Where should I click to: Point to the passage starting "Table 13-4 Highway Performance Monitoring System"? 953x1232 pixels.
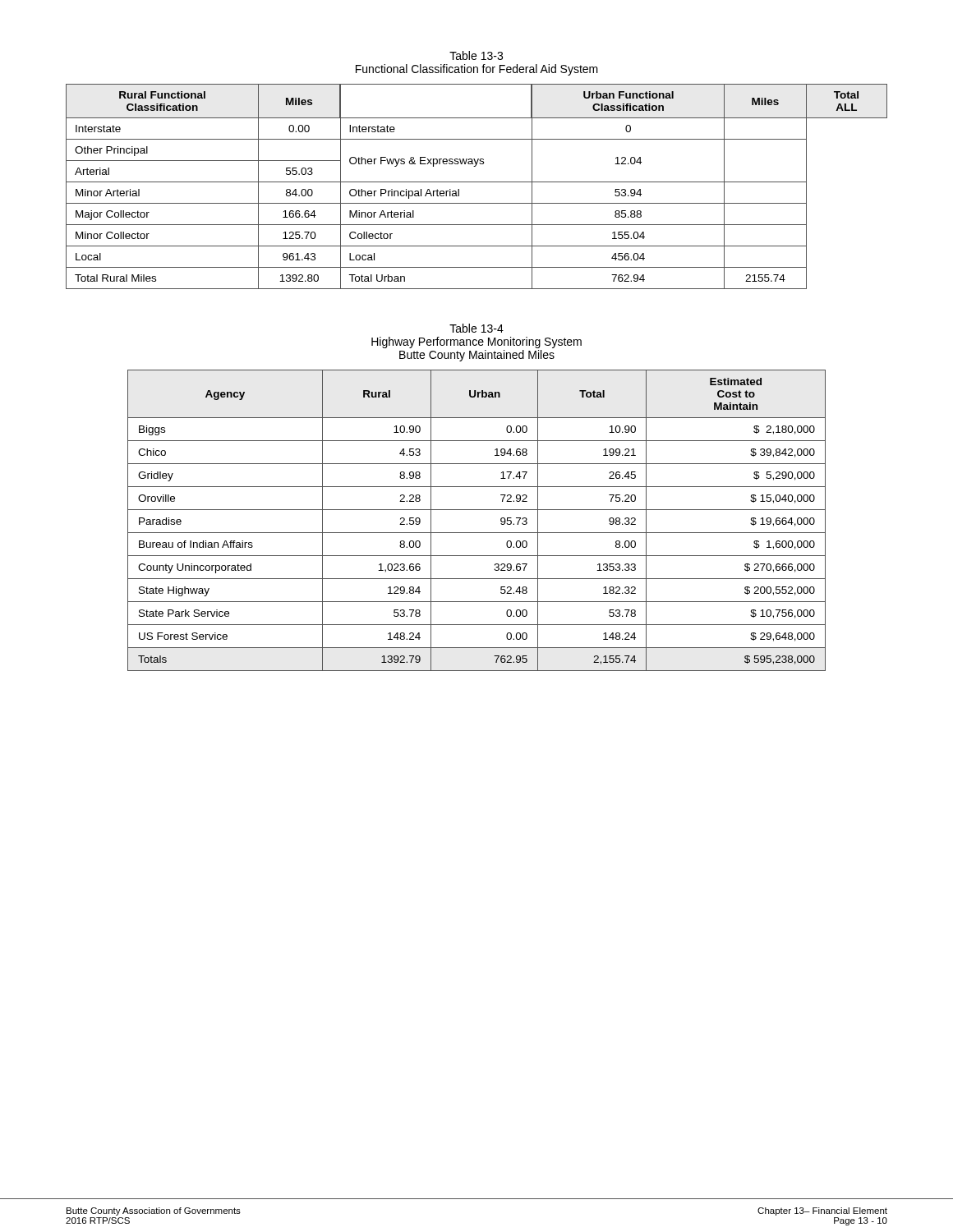tap(476, 342)
